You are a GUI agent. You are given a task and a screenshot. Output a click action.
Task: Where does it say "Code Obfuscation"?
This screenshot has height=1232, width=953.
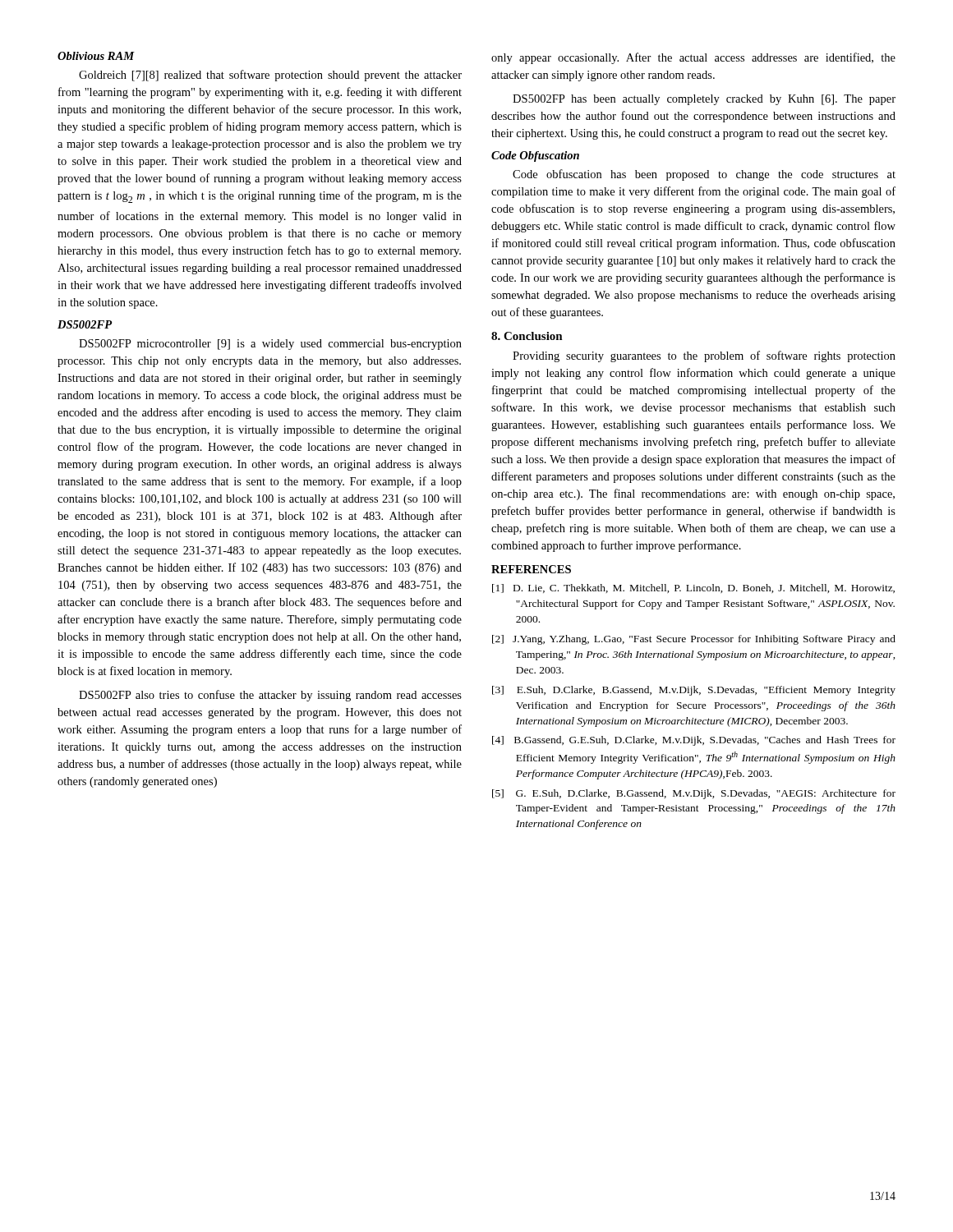535,155
